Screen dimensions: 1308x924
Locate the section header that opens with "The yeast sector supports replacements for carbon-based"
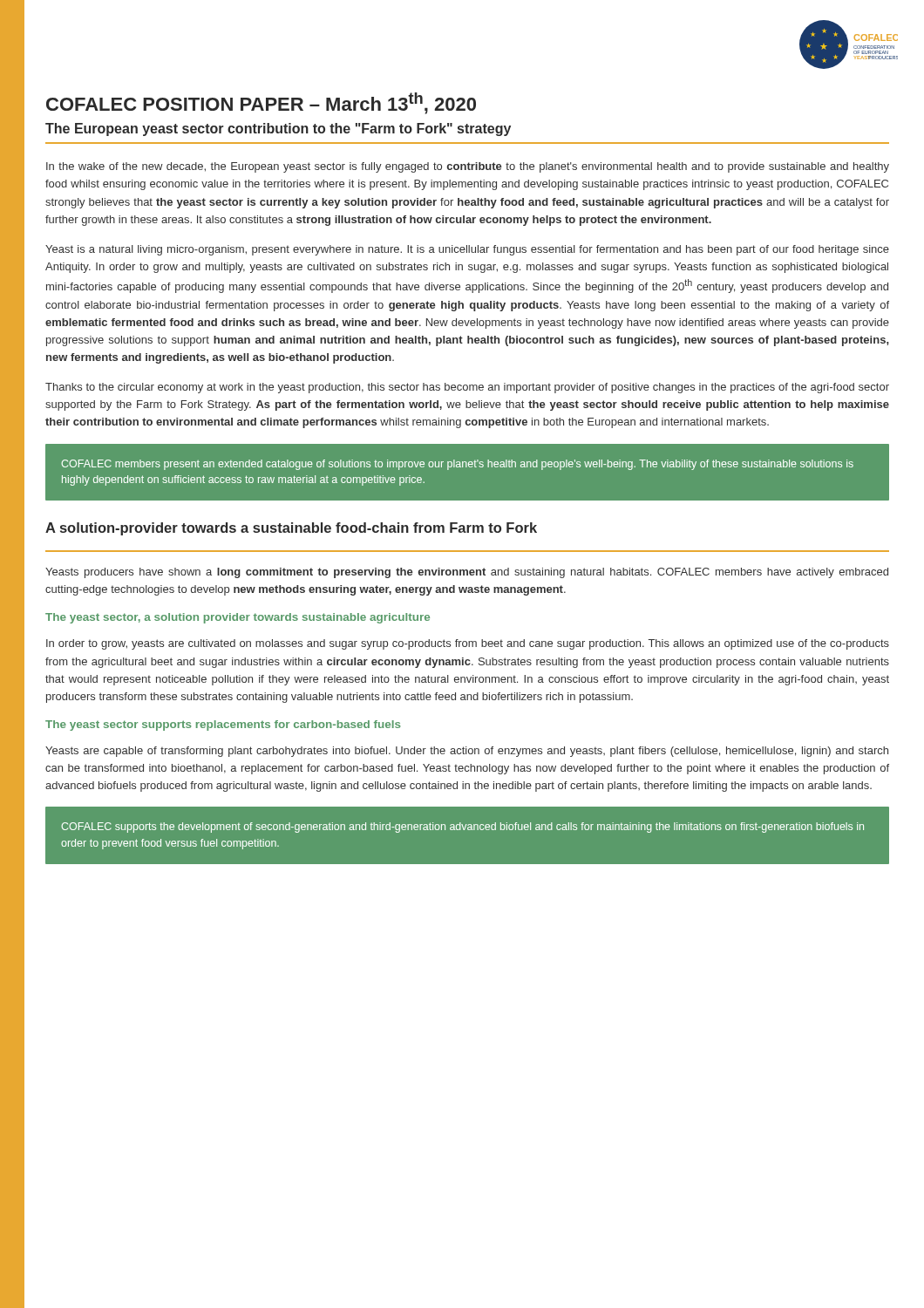tap(223, 726)
